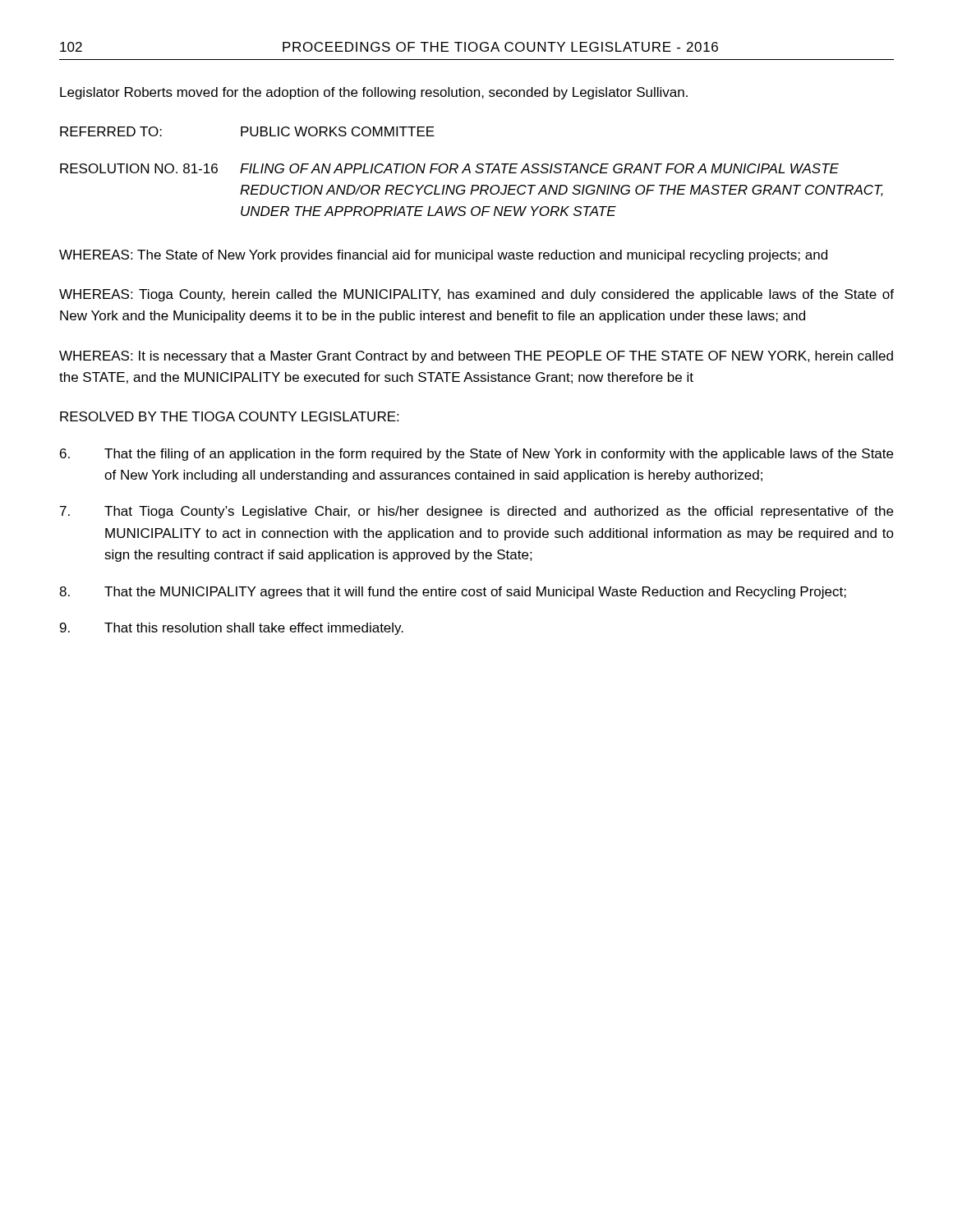This screenshot has height=1232, width=953.
Task: Find the region starting "WHEREAS: It is necessary that a Master Grant"
Action: 476,367
